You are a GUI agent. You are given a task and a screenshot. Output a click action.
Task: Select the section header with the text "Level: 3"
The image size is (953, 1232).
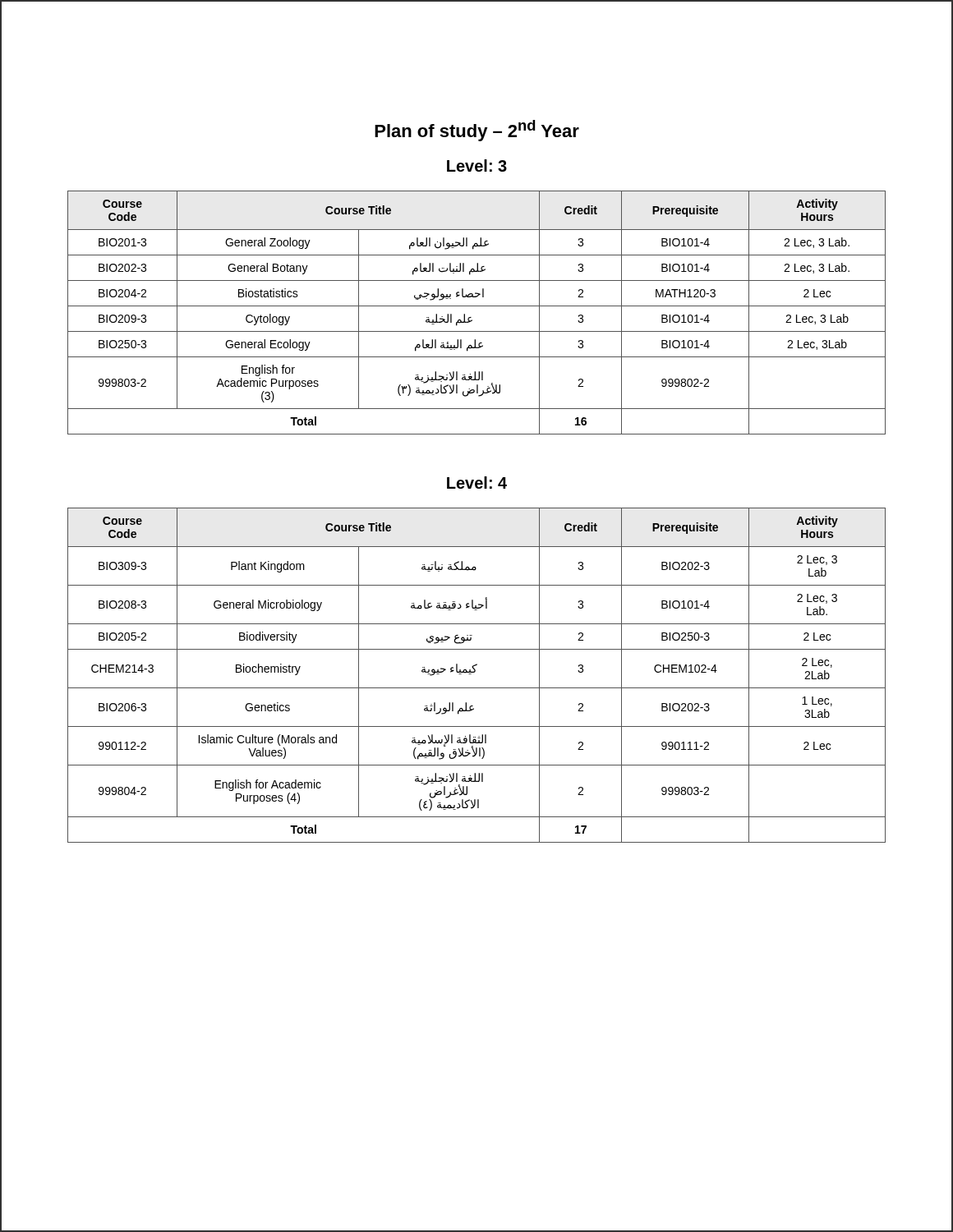click(476, 167)
